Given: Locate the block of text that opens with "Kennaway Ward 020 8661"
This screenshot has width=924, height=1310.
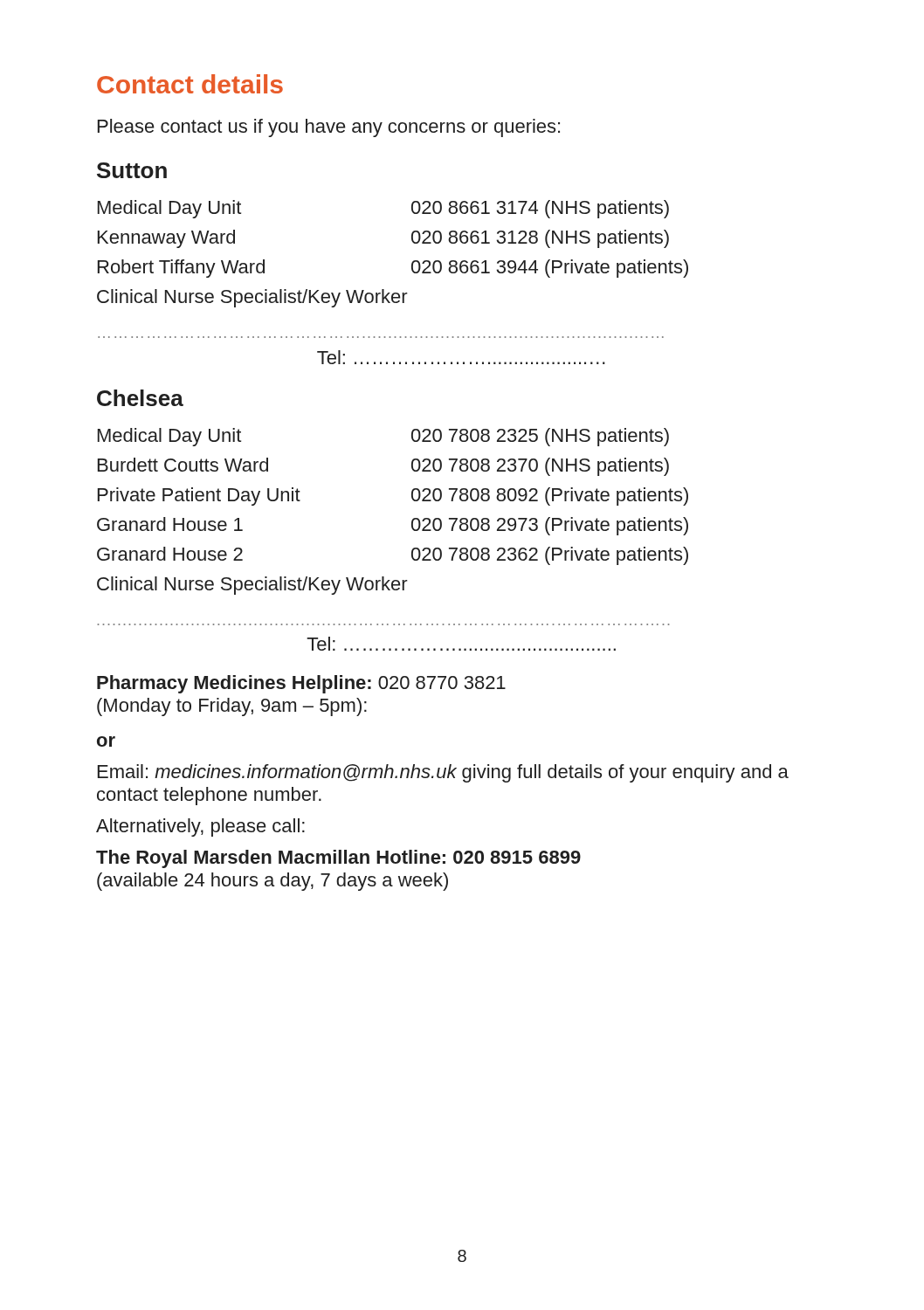Looking at the screenshot, I should click(462, 238).
